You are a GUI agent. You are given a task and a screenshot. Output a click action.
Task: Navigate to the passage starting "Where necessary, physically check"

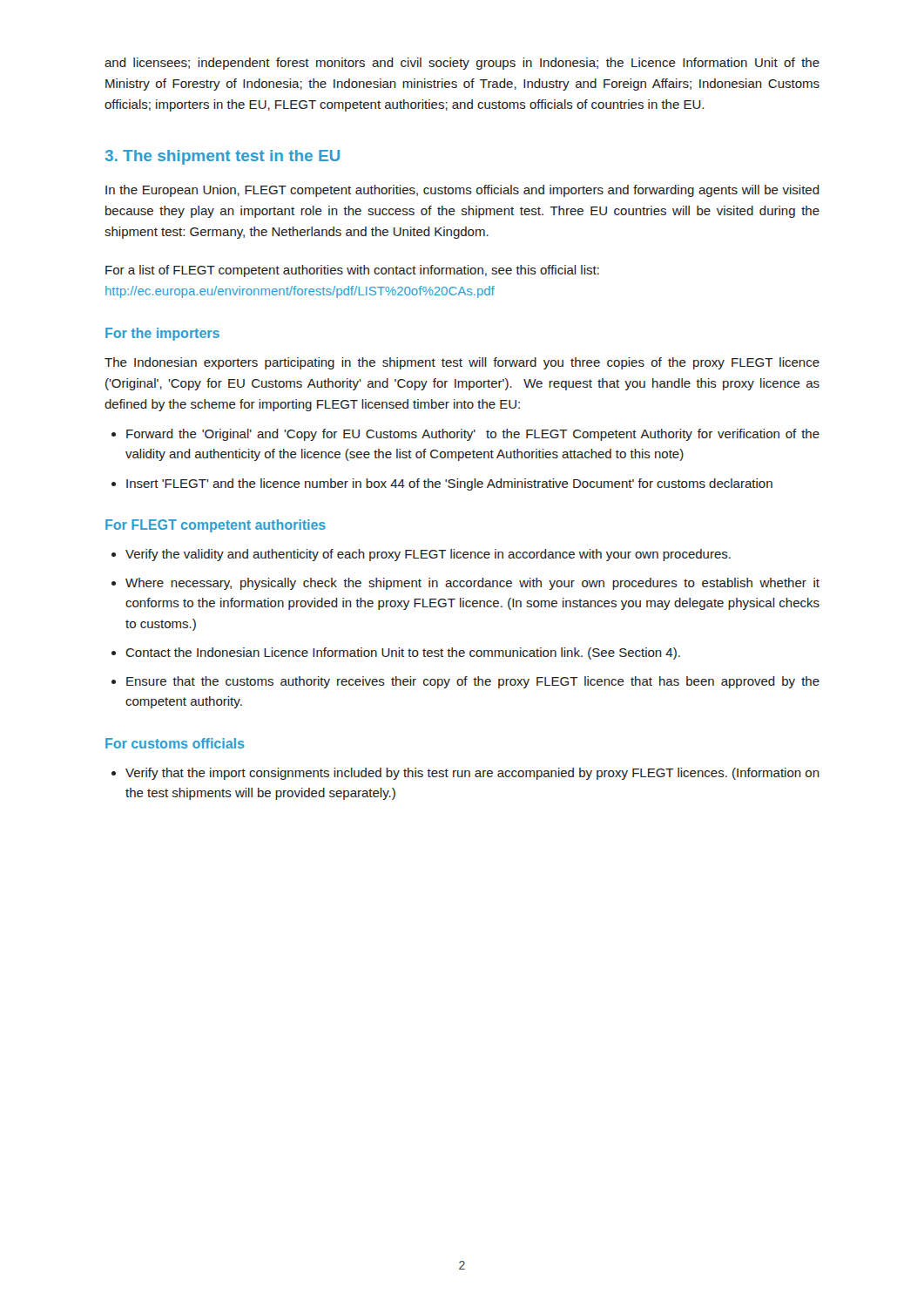[x=472, y=603]
